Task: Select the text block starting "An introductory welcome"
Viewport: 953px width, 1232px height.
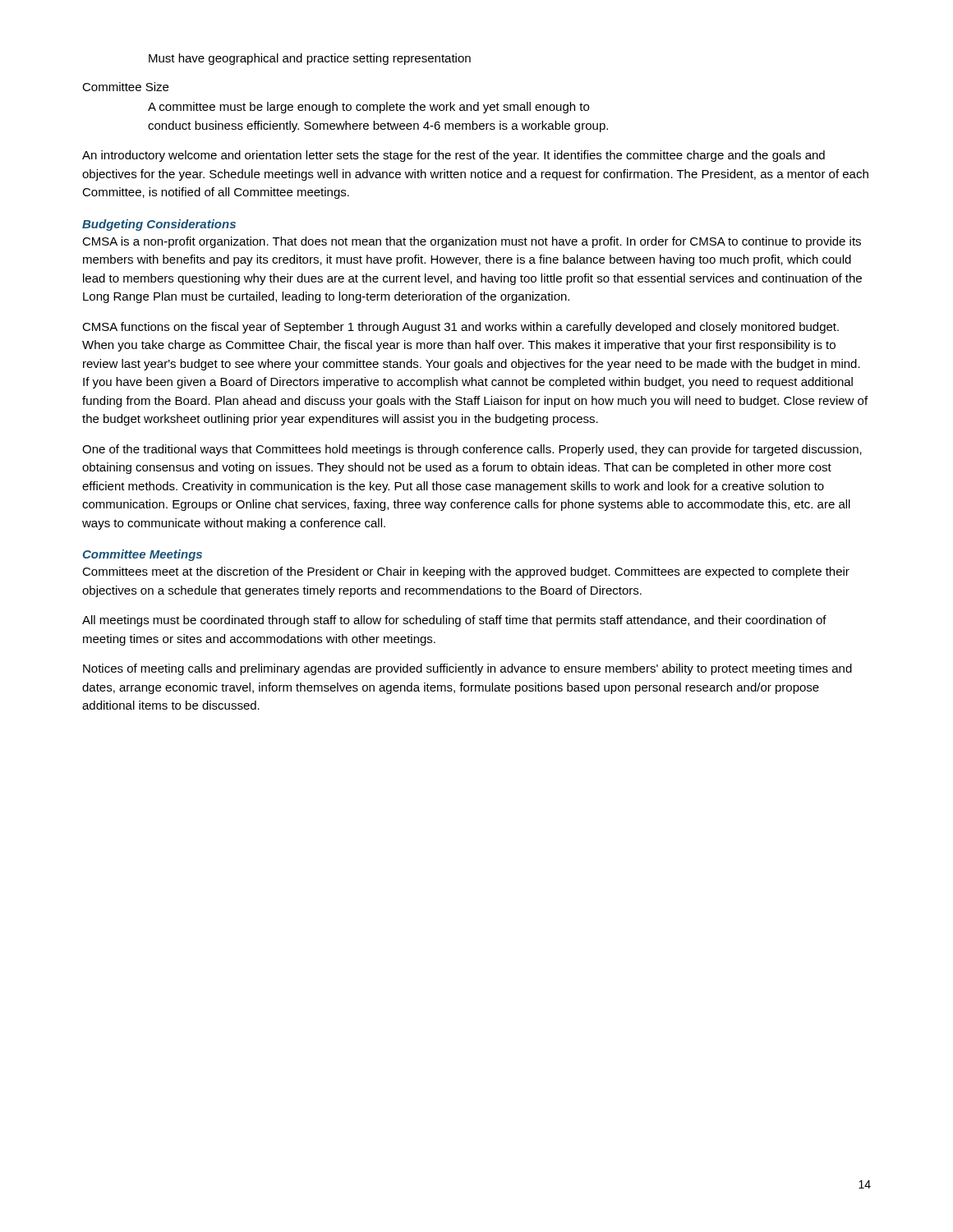Action: (476, 173)
